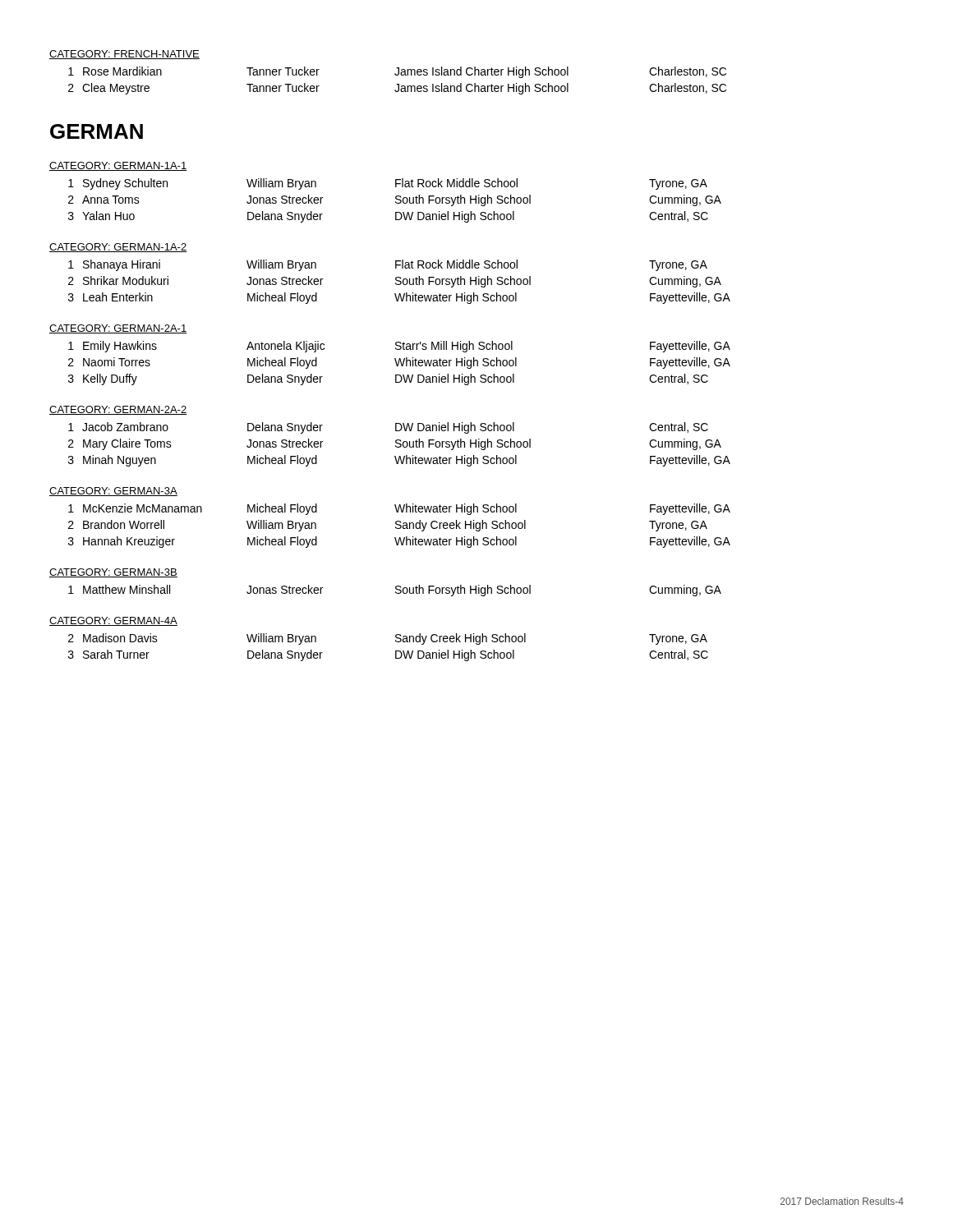
Task: Point to the block beginning "2 Mary Claire"
Action: 415,444
